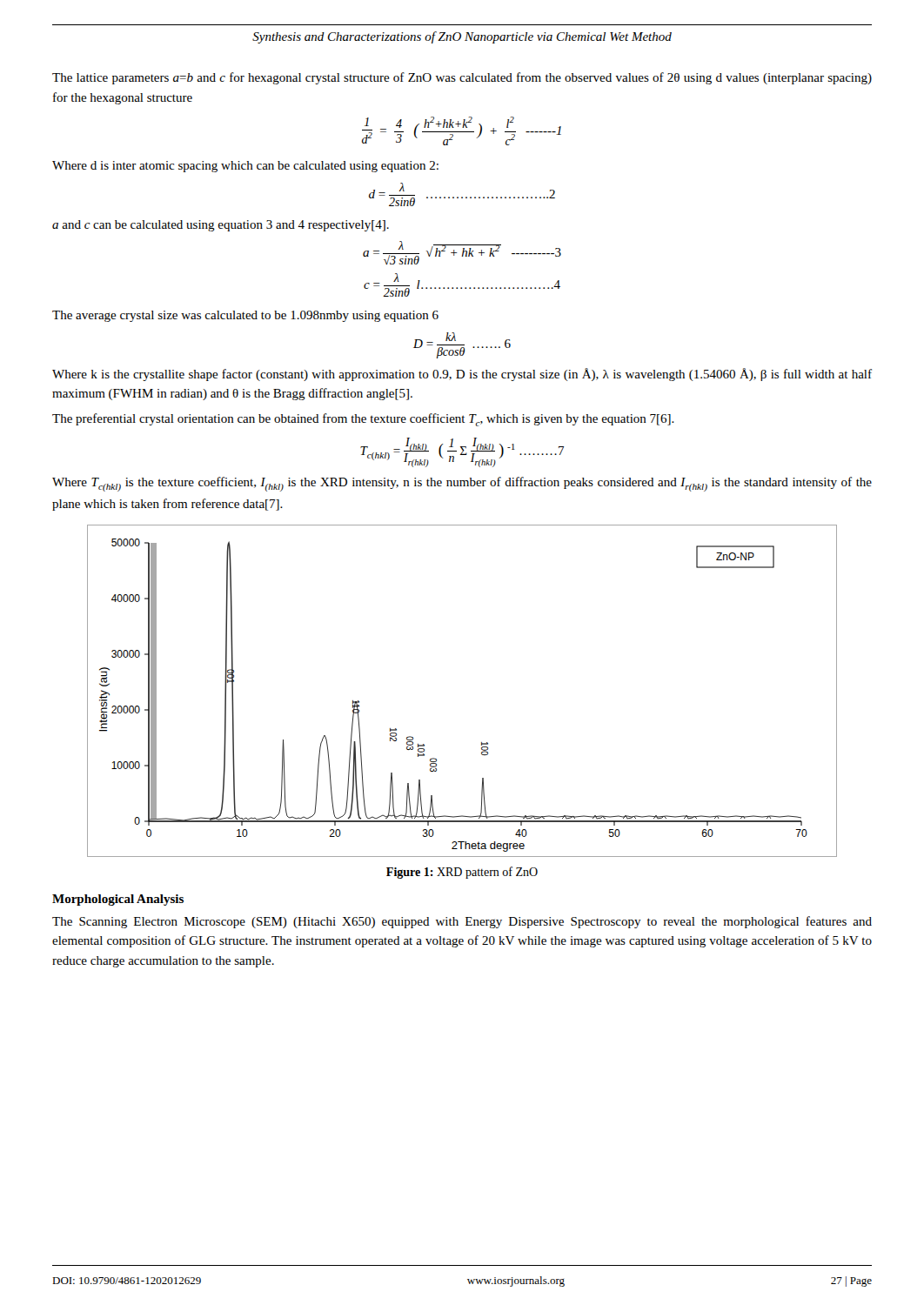Click on the formula containing "D = kλ βcosθ ……."
This screenshot has width=924, height=1305.
[462, 345]
